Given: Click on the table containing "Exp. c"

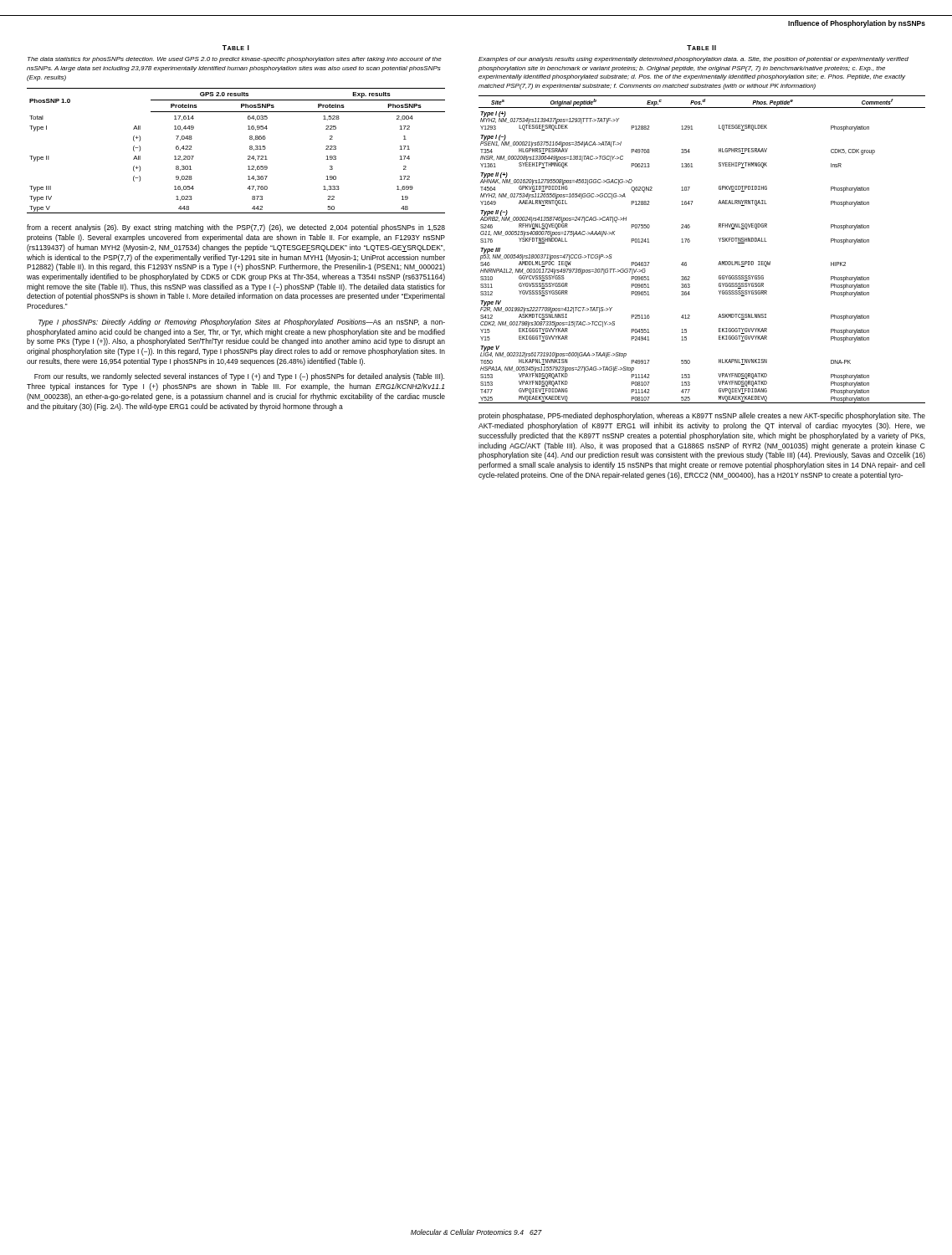Looking at the screenshot, I should click(x=702, y=250).
